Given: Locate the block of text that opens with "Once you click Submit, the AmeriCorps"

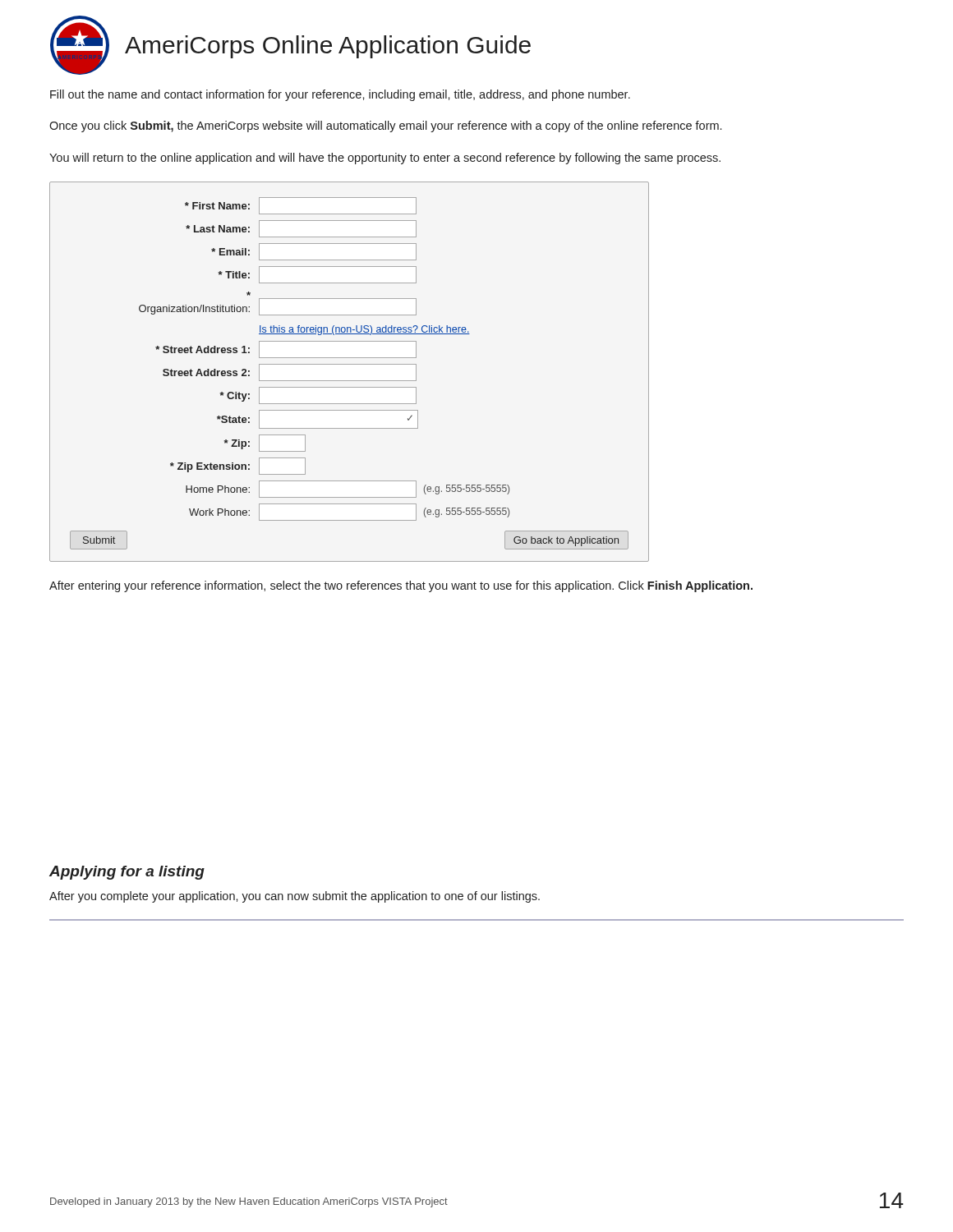Looking at the screenshot, I should (386, 126).
